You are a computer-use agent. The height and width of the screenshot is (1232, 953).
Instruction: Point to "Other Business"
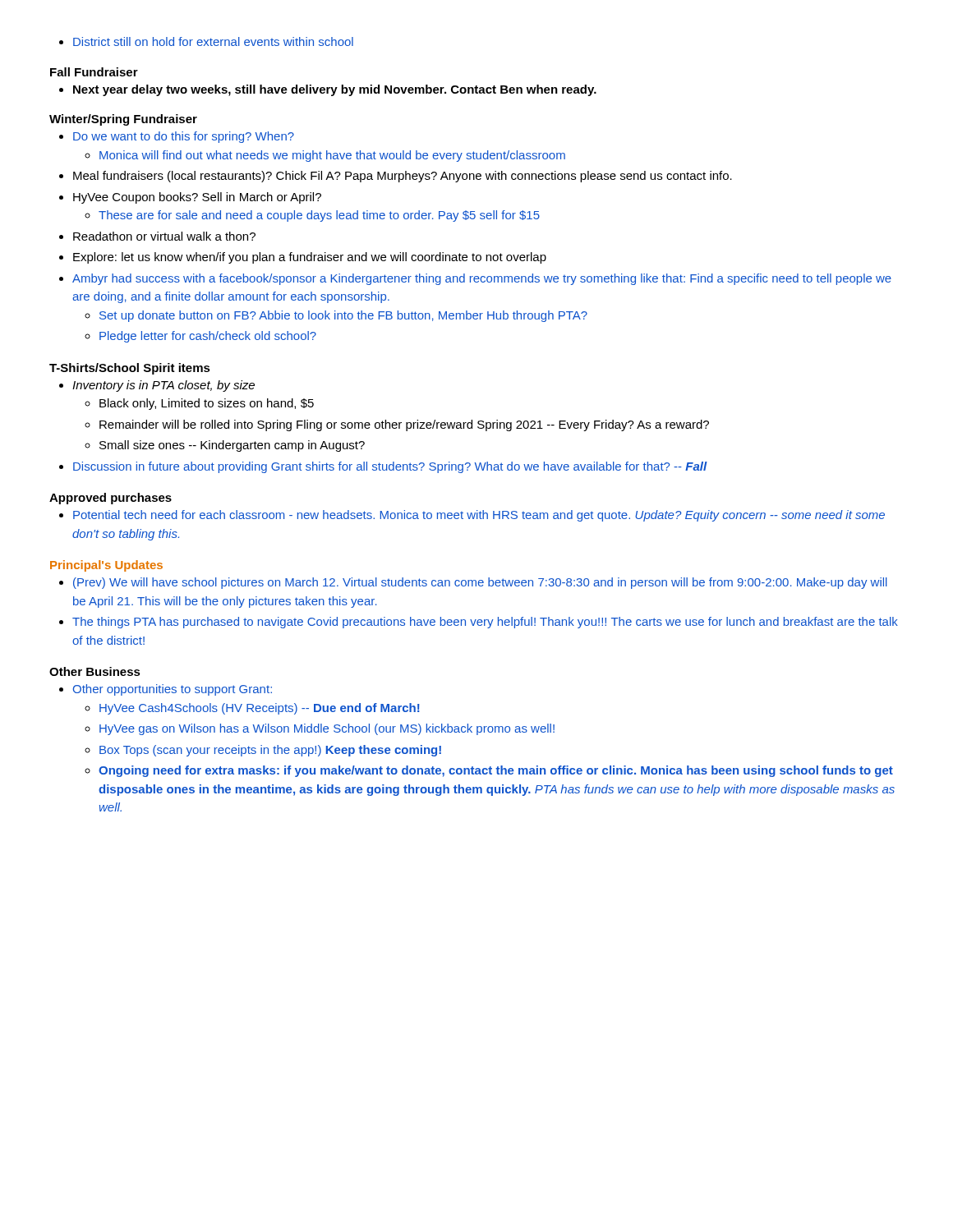(x=95, y=671)
